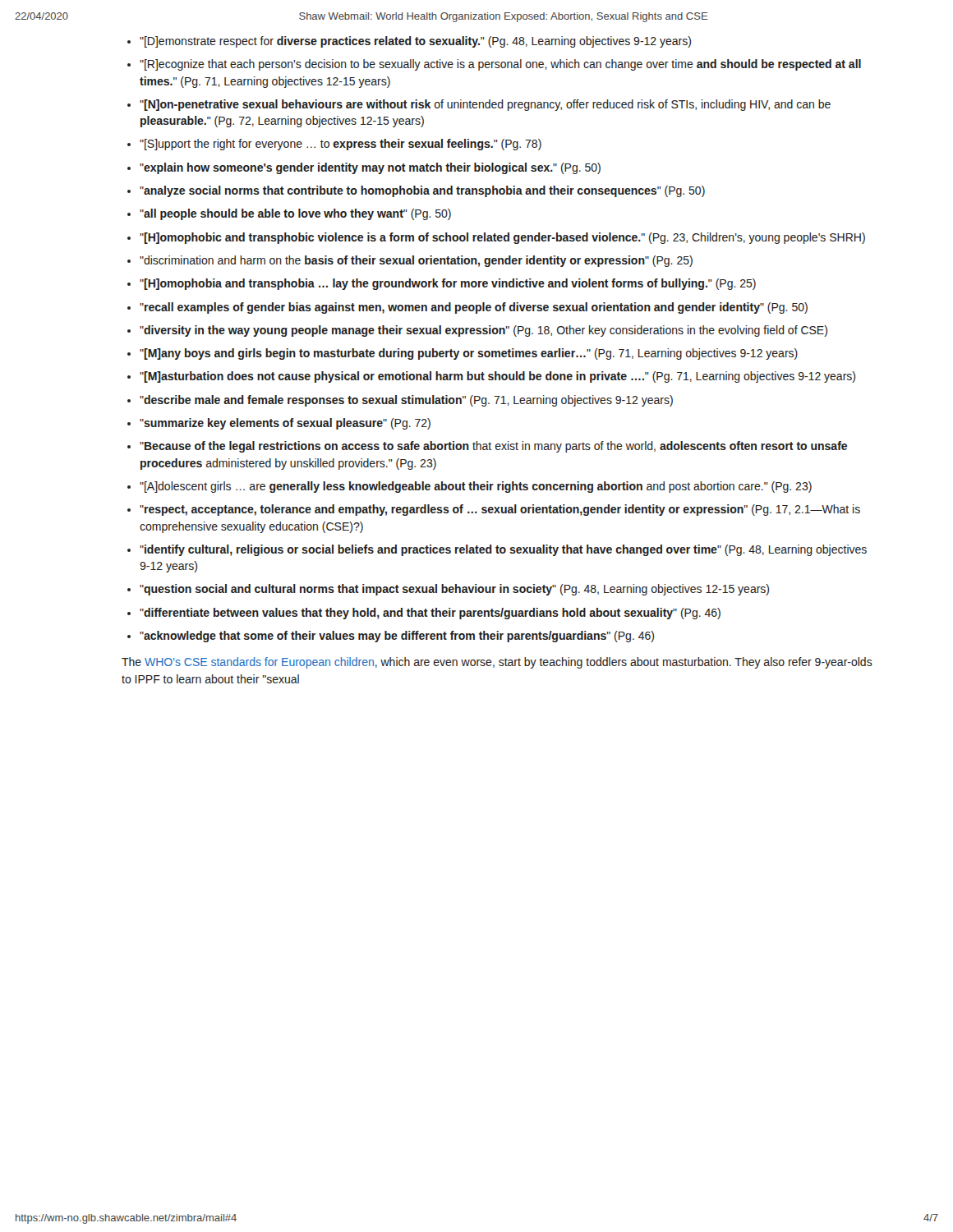
Task: Navigate to the element starting ""all people should be able to love who"
Action: click(x=296, y=214)
